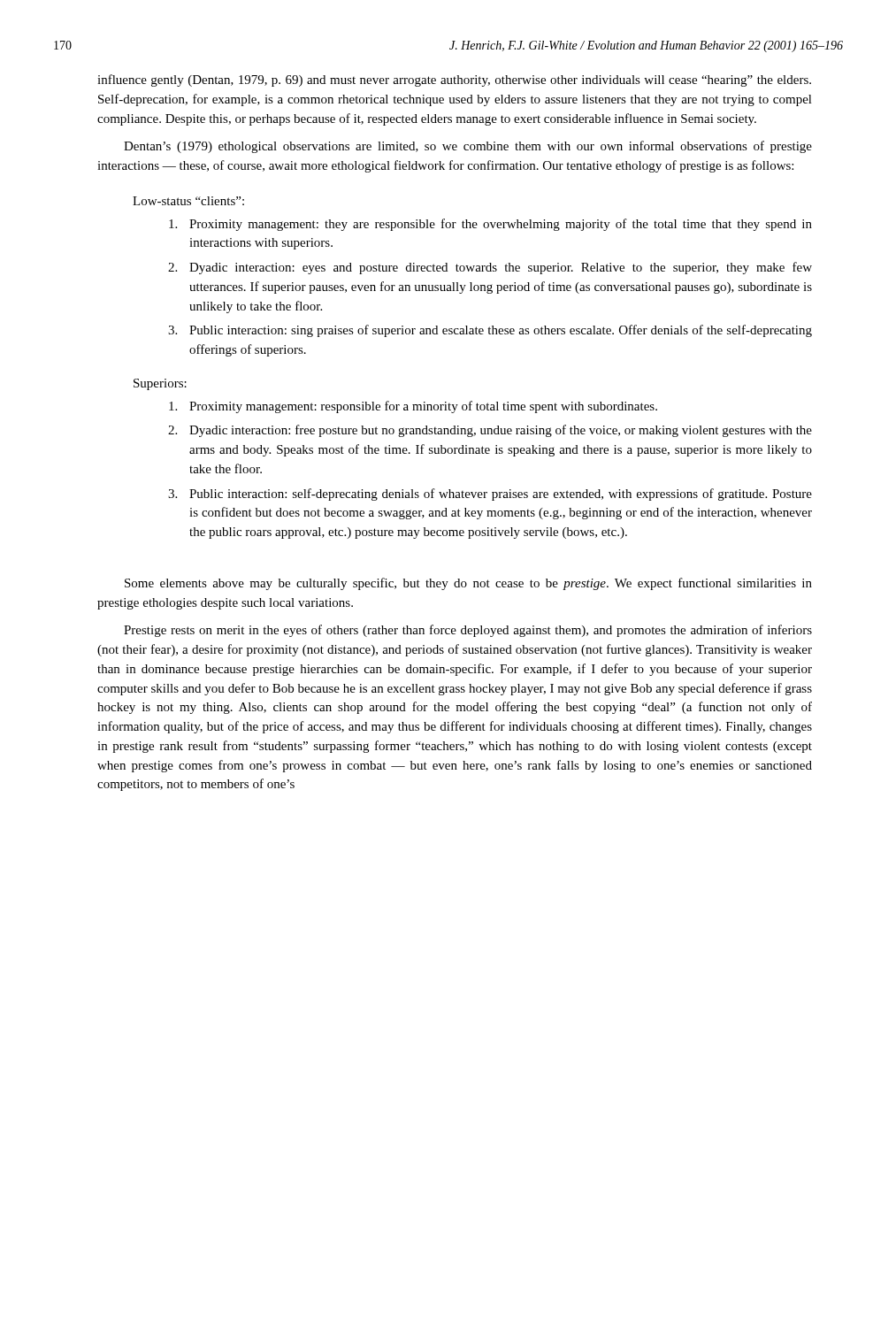Find the list item with the text "2. Dyadic interaction: eyes and posture directed"
The image size is (896, 1327).
[490, 287]
